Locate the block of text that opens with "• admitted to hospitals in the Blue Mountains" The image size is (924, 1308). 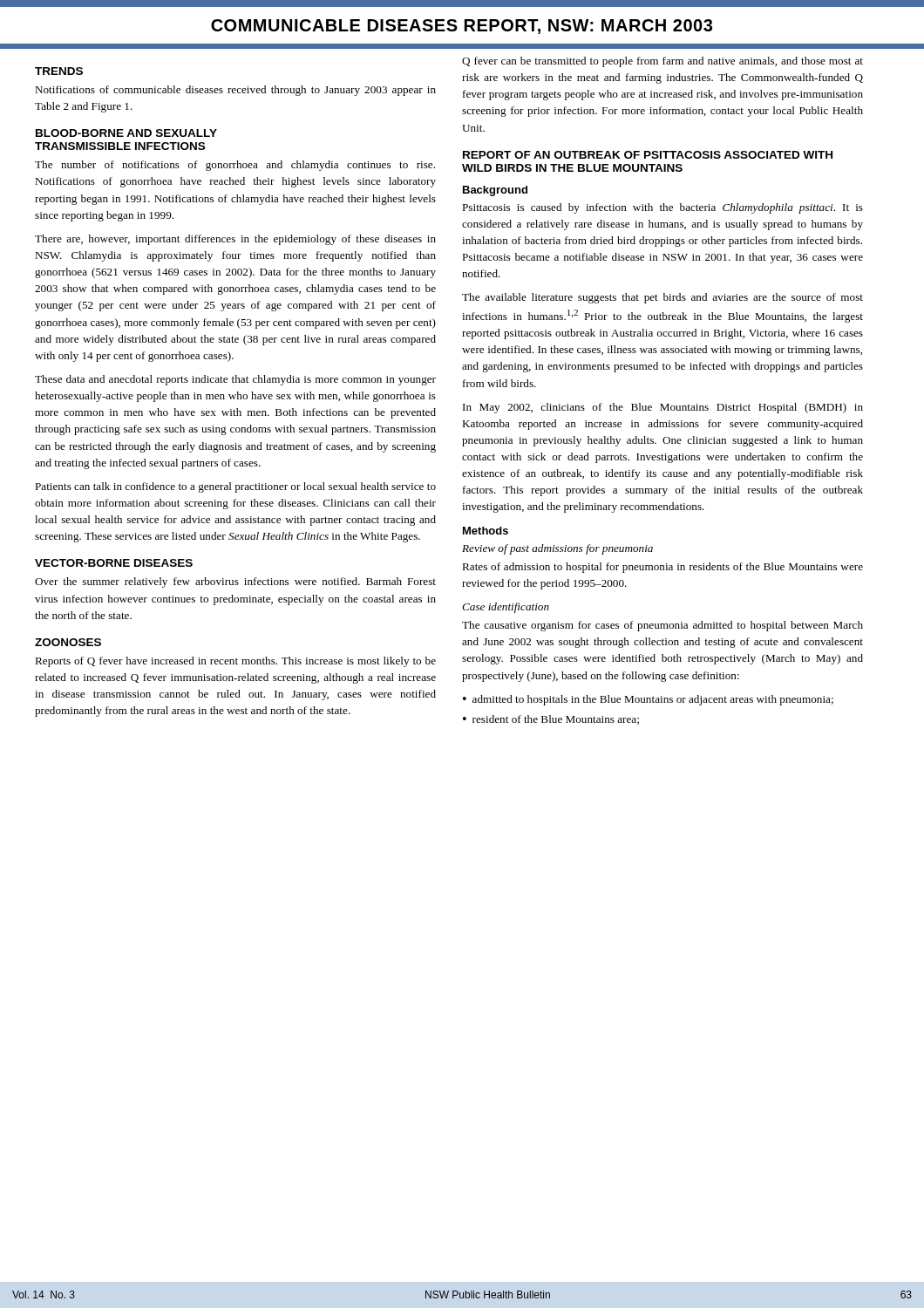pyautogui.click(x=648, y=699)
